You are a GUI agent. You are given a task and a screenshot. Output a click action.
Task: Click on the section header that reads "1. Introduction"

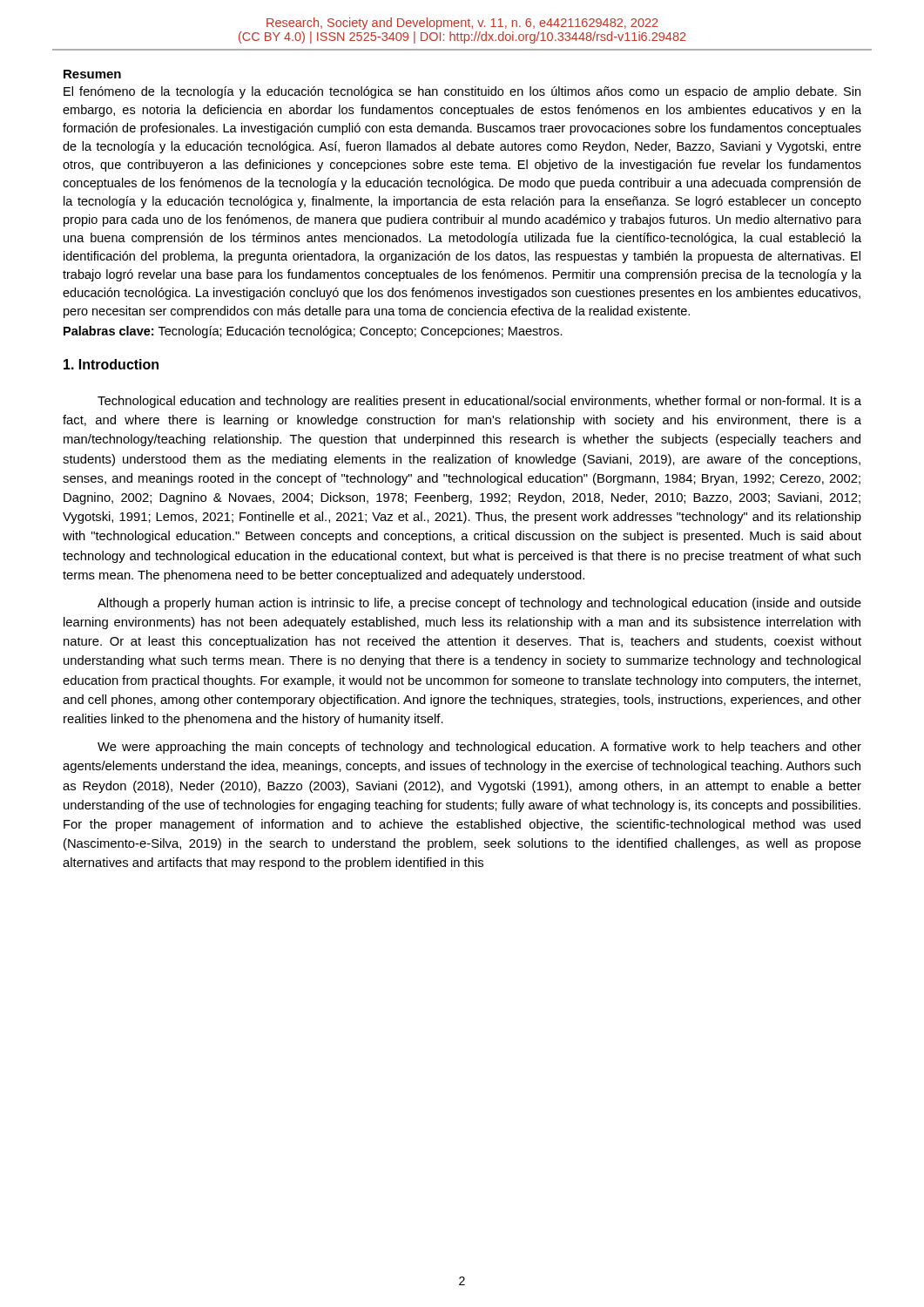point(111,365)
